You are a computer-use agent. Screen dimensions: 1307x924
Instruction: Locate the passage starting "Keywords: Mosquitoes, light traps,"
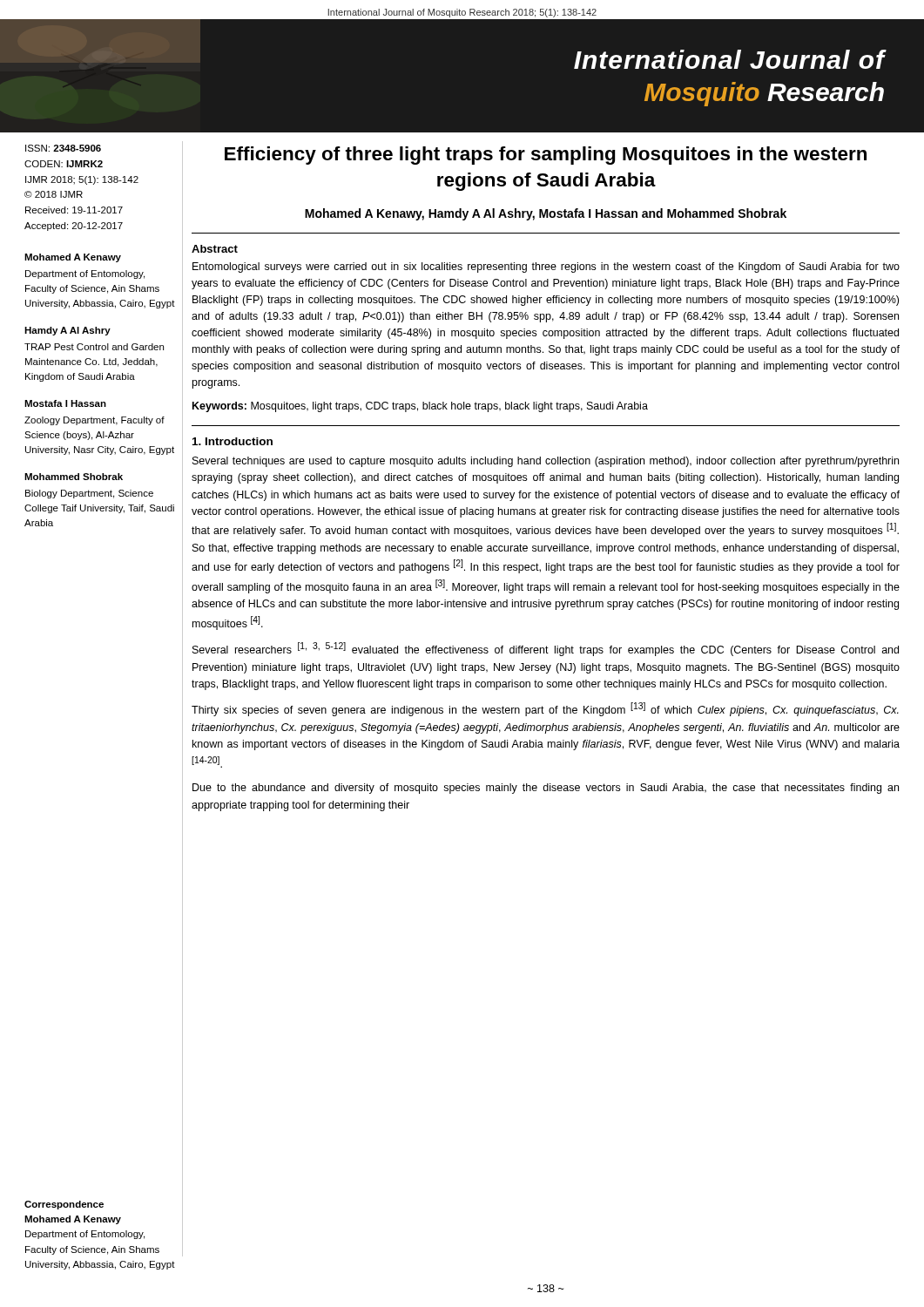click(x=420, y=406)
